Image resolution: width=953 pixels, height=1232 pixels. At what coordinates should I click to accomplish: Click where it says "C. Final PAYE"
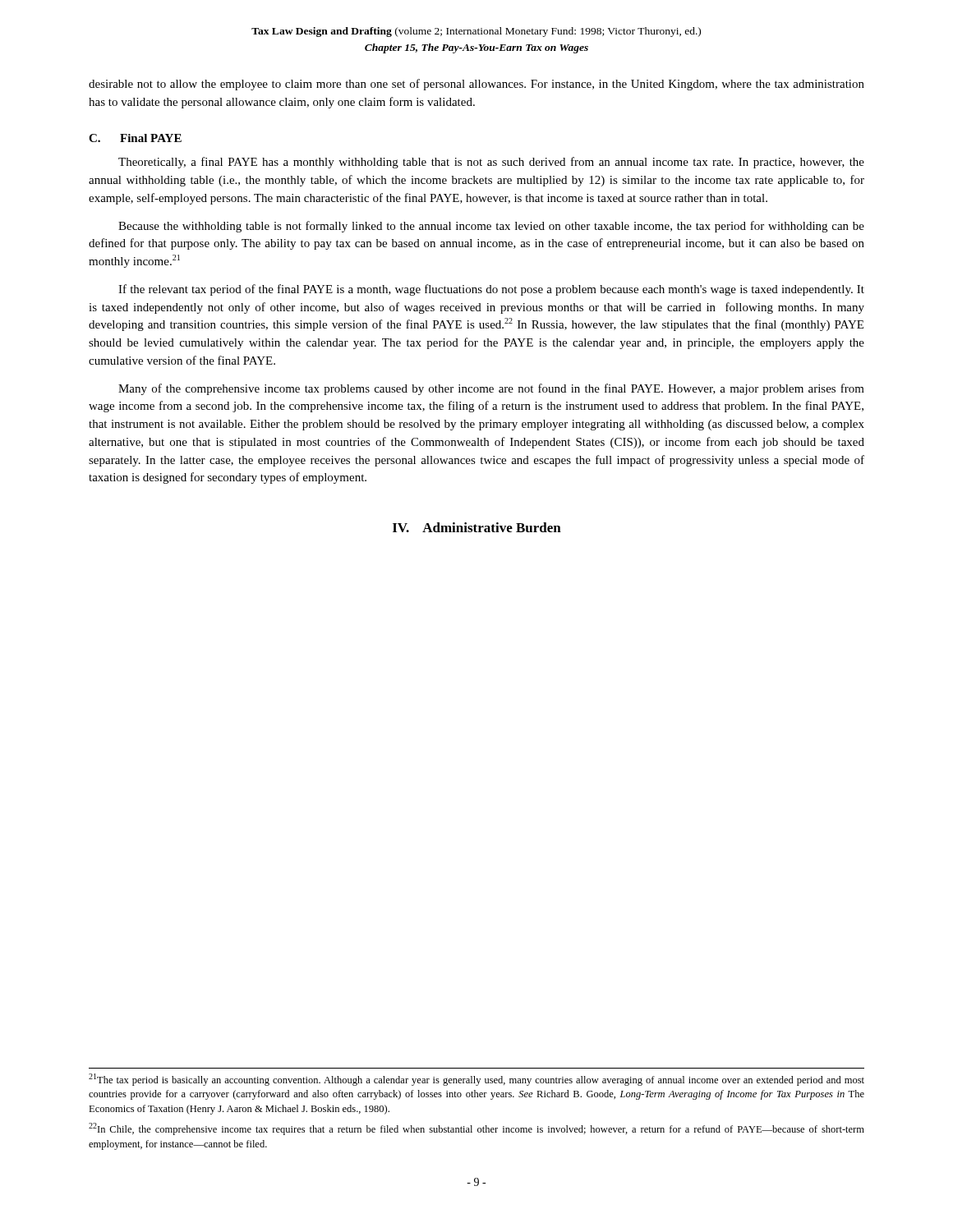[x=135, y=138]
